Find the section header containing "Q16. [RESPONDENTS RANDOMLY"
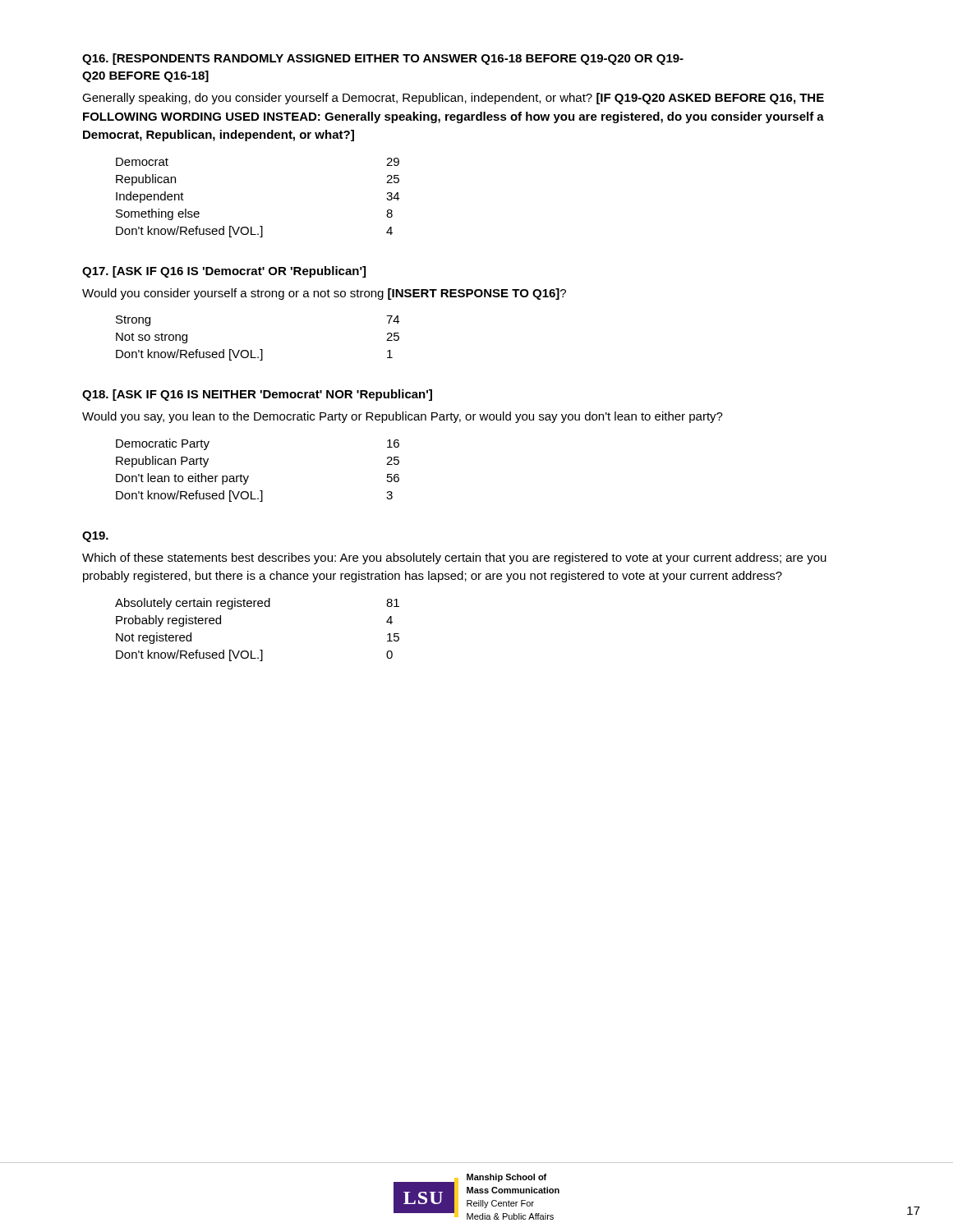The height and width of the screenshot is (1232, 953). pyautogui.click(x=383, y=67)
